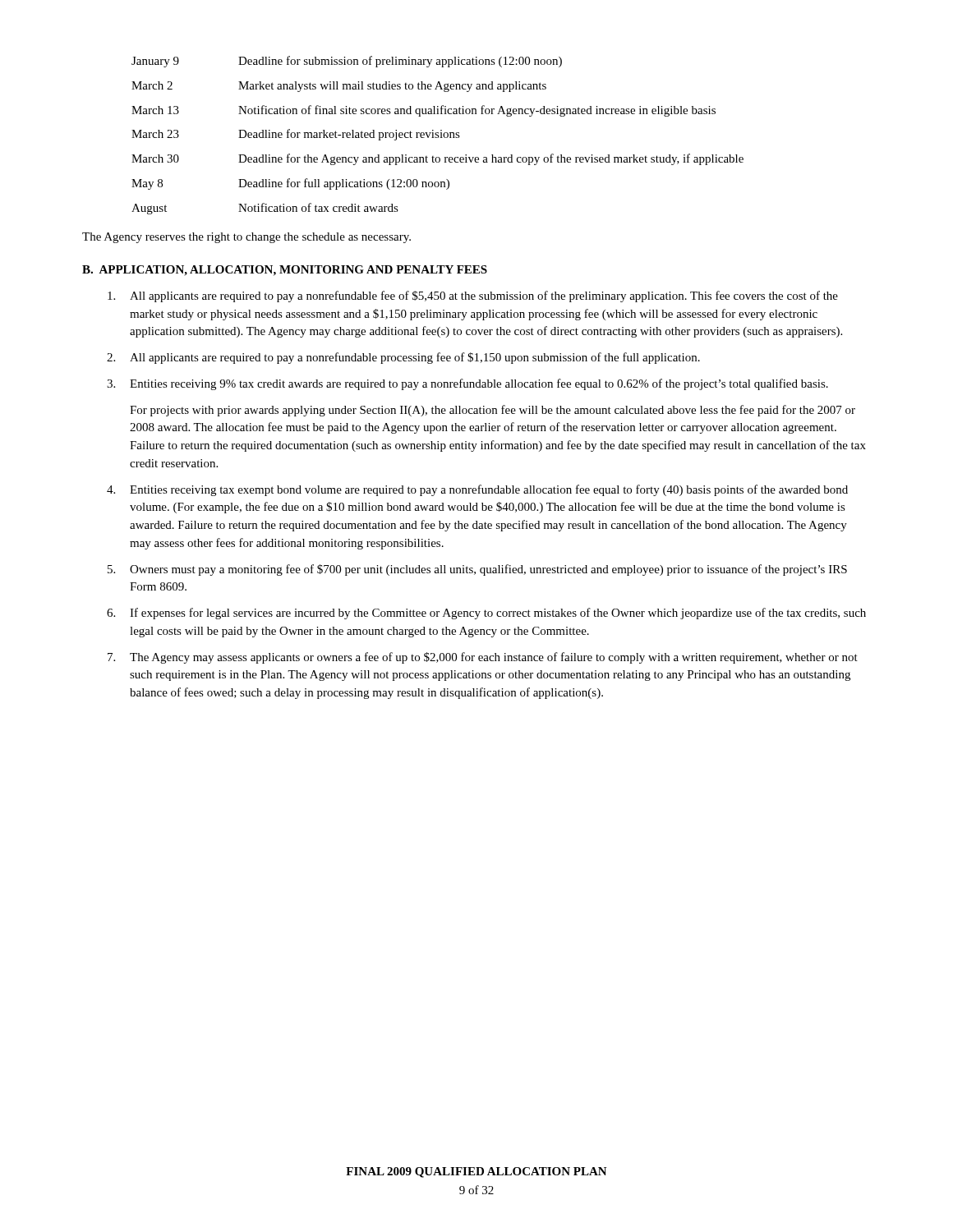This screenshot has width=953, height=1232.
Task: Find the list item that reads "6. If expenses for legal services are incurred"
Action: tap(489, 622)
